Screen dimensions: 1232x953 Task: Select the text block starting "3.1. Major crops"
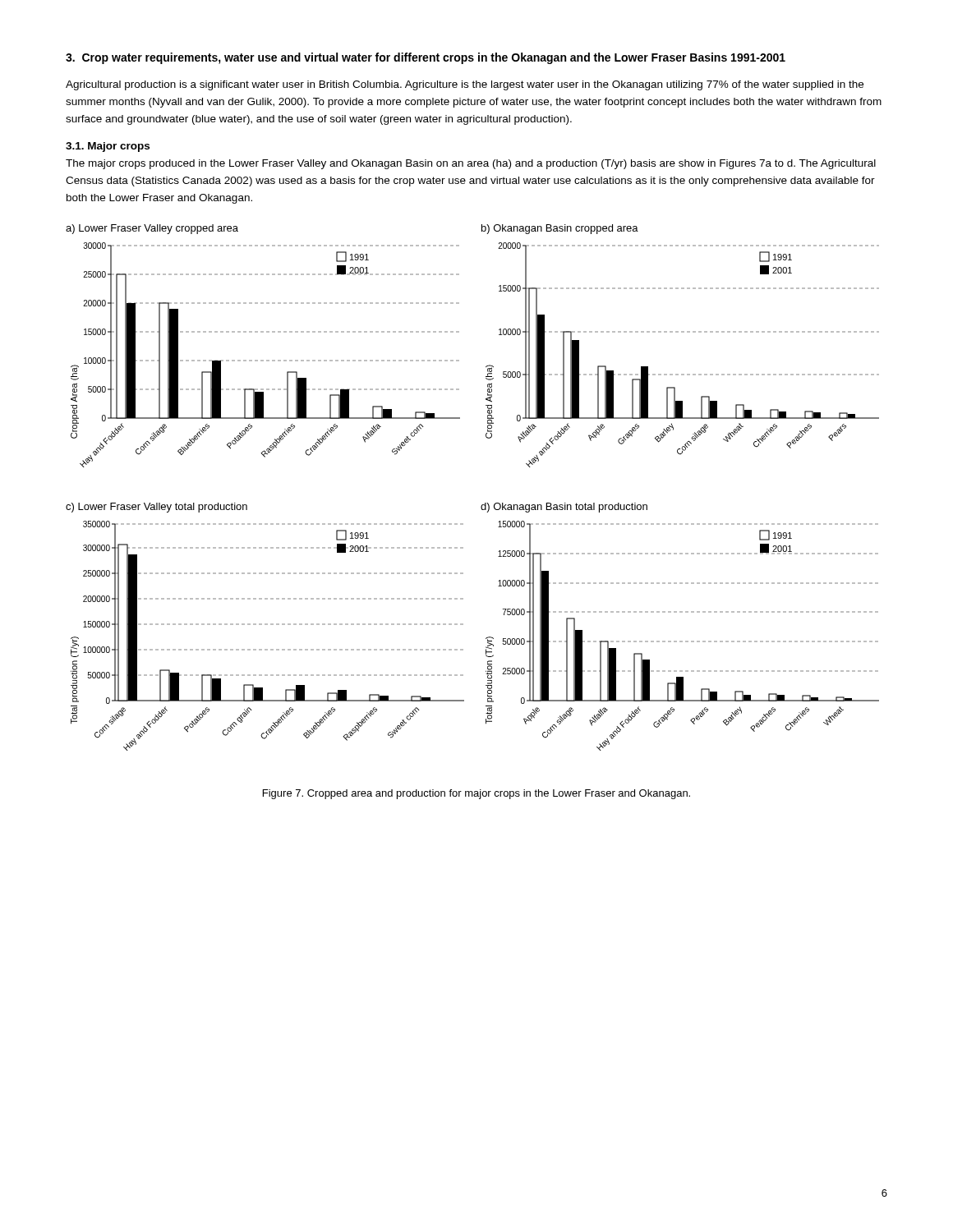(108, 146)
